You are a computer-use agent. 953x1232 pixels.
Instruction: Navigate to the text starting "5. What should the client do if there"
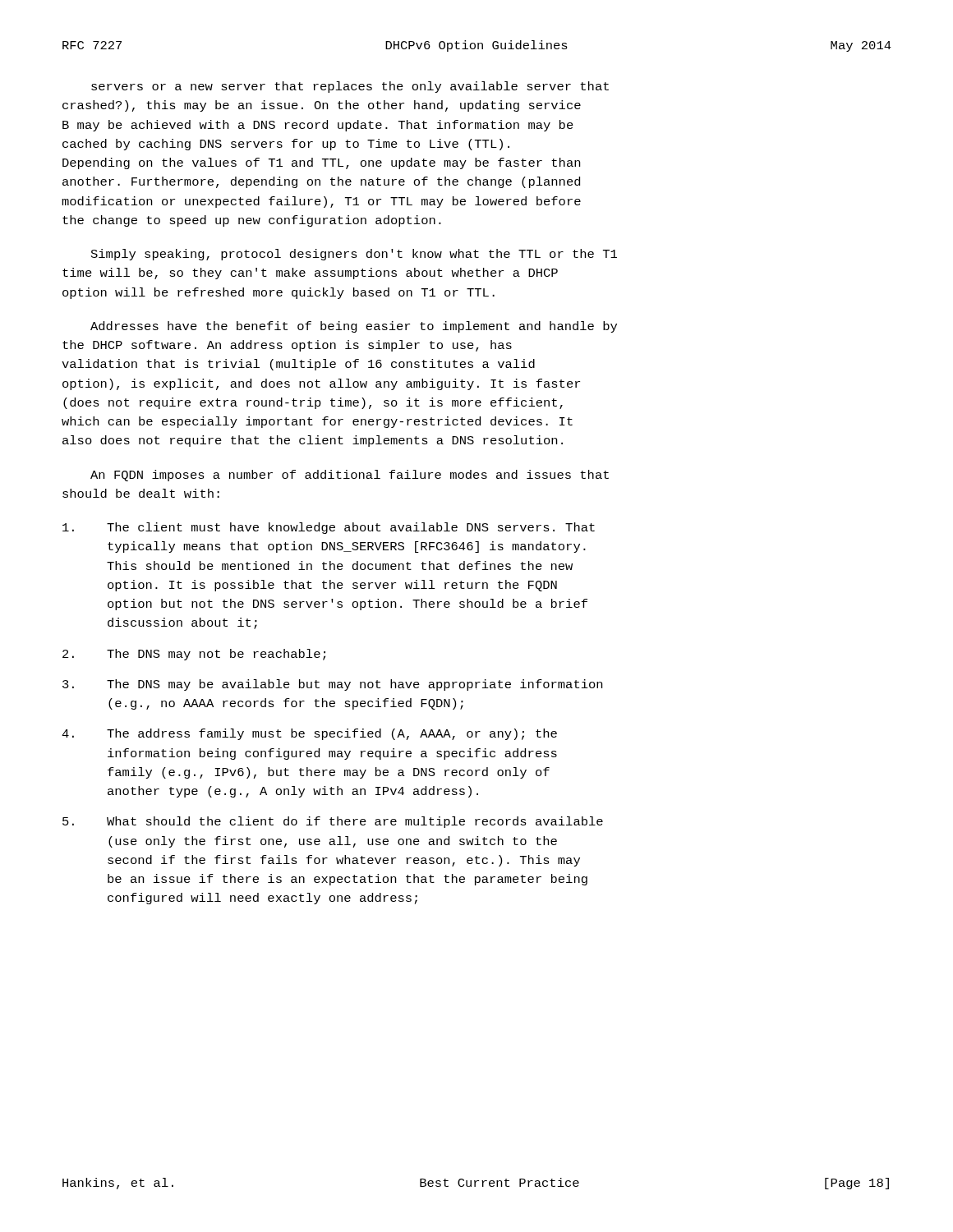pos(476,861)
